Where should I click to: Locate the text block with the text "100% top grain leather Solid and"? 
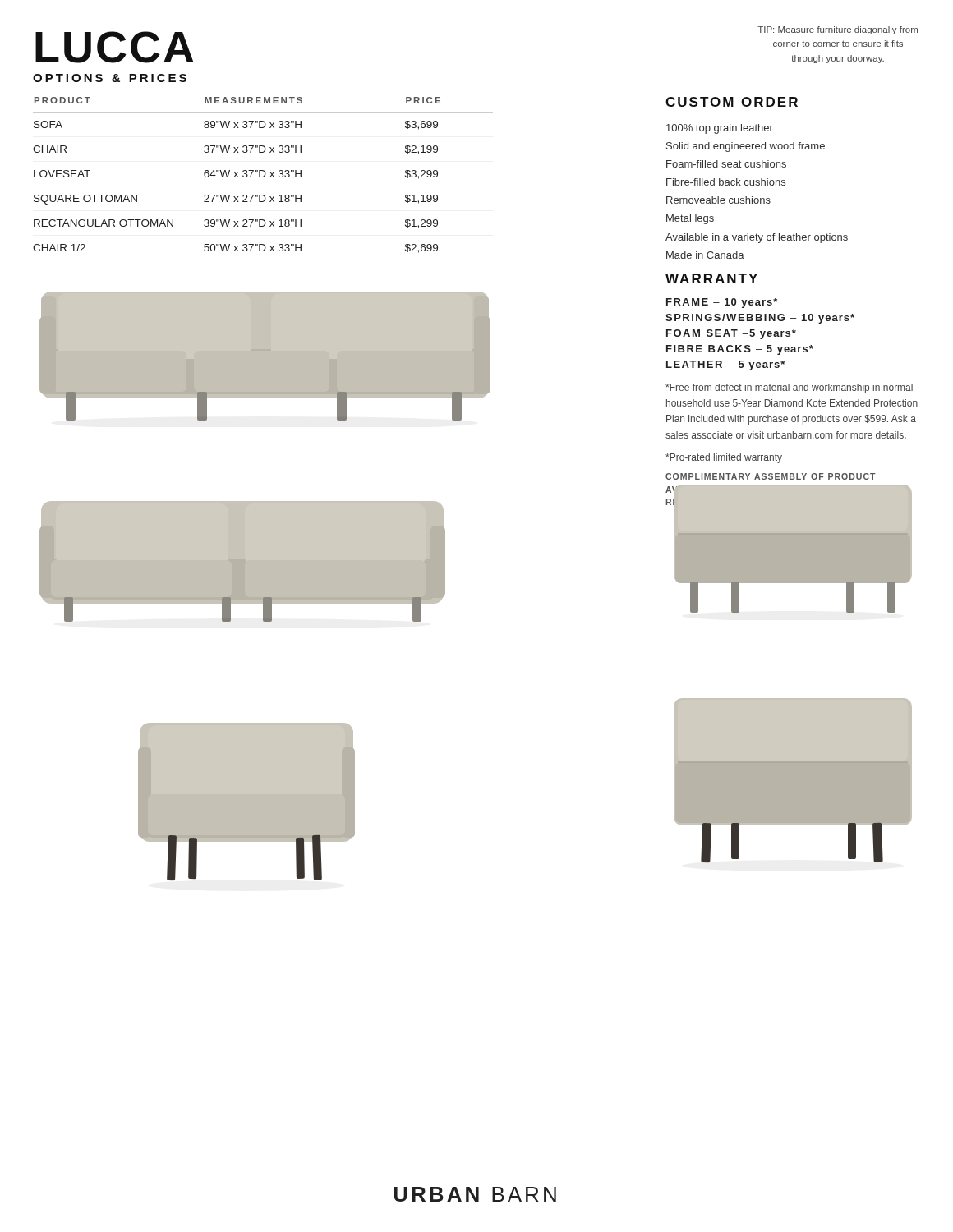point(757,191)
